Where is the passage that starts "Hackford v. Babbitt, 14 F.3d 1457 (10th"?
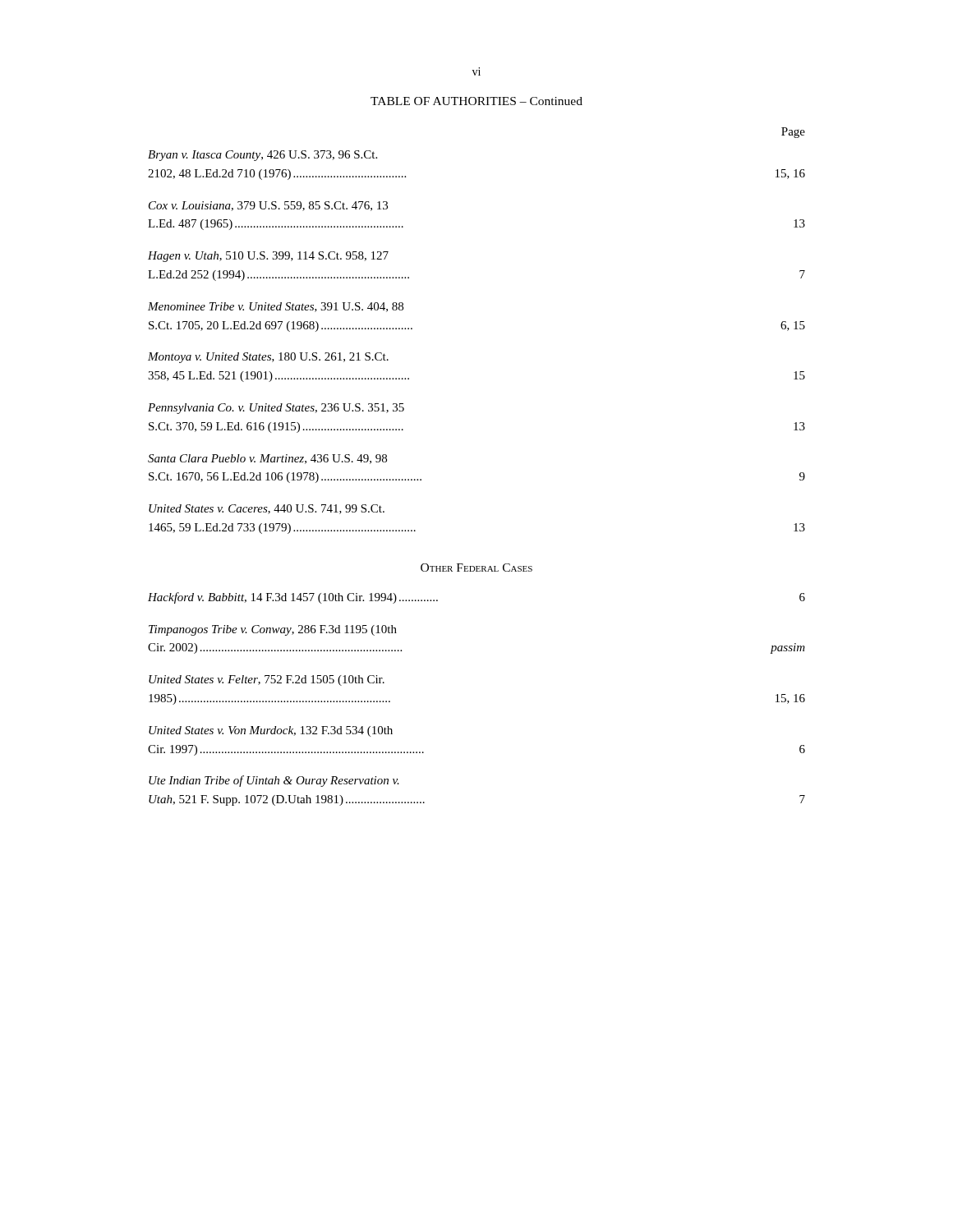 pyautogui.click(x=277, y=597)
